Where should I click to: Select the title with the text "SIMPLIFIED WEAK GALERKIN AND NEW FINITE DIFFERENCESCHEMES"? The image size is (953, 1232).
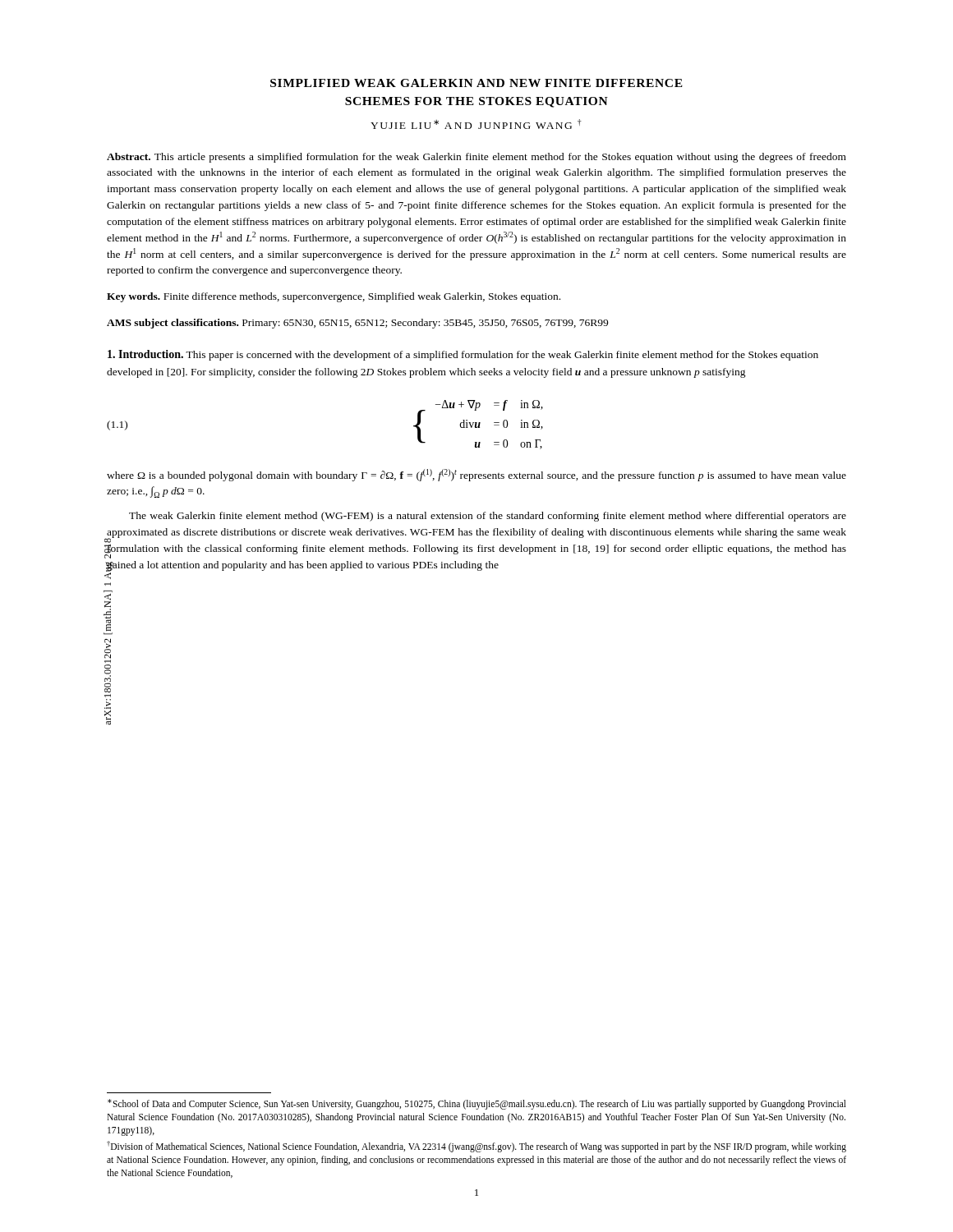tap(476, 92)
